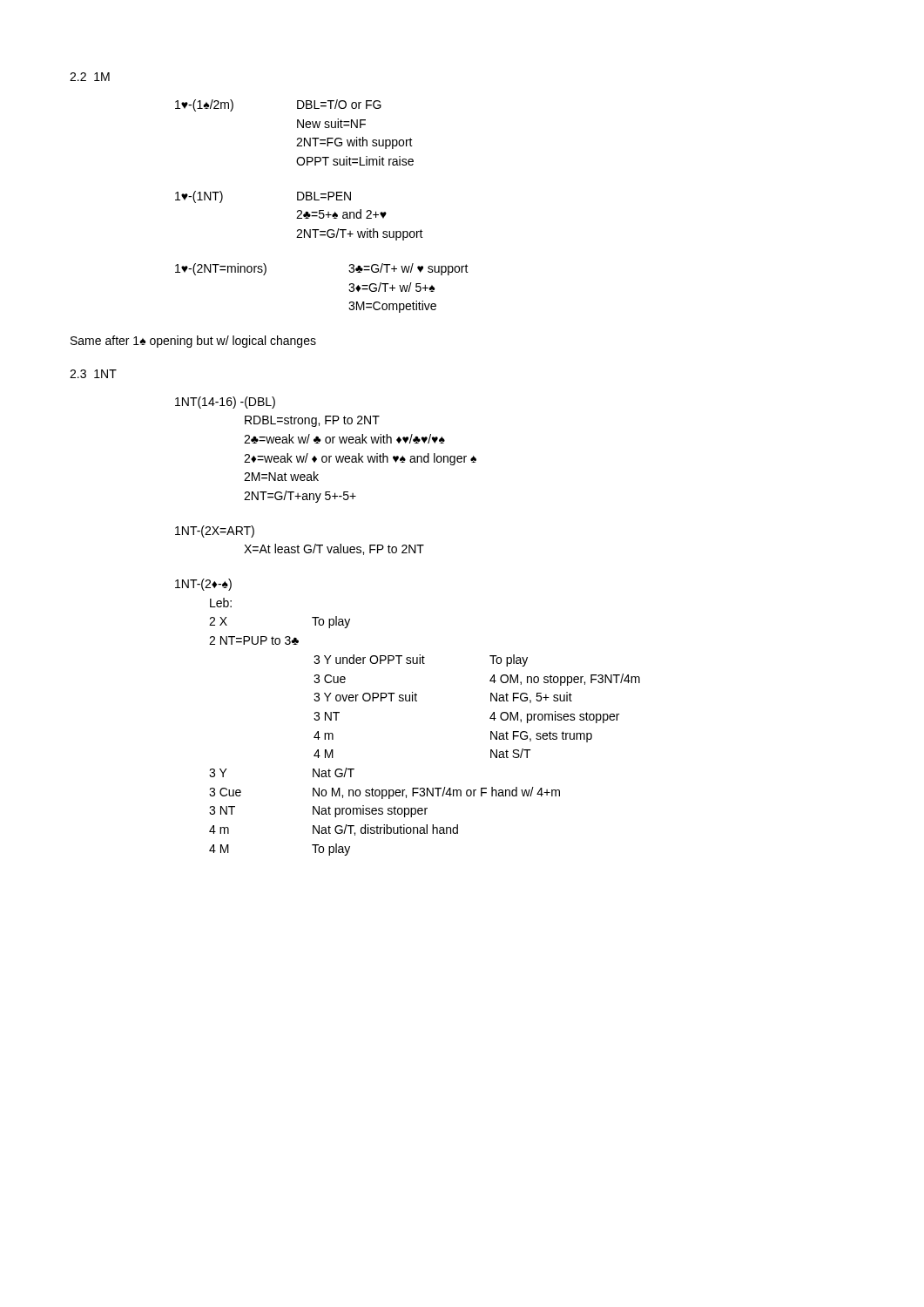Click on the text block with the text "1NT(14-16) -(DBL) RDBL=strong, FP to 2NT 2♣=weak w/"
The image size is (924, 1307).
tap(225, 403)
